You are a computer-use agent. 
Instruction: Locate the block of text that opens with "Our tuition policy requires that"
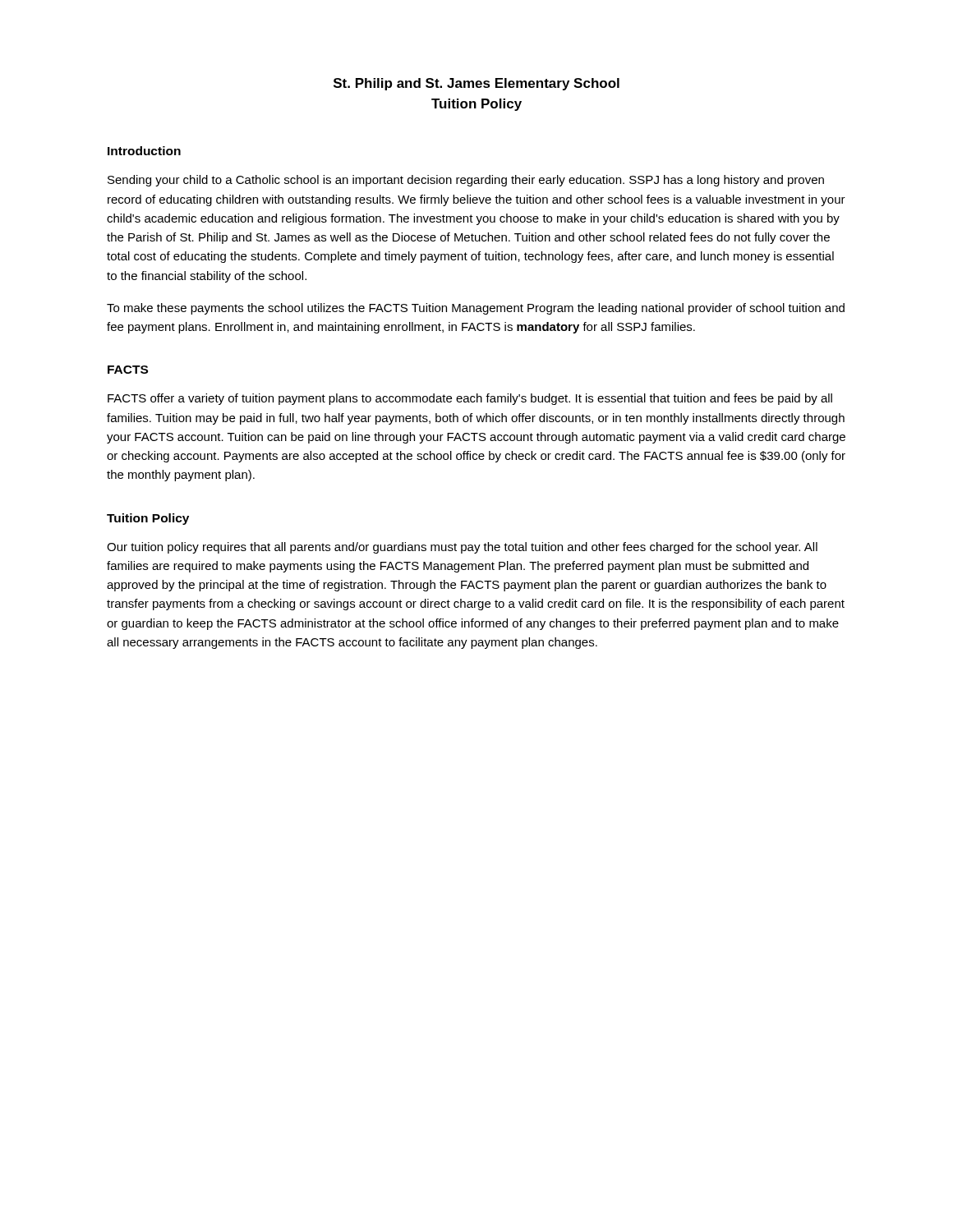click(x=476, y=594)
